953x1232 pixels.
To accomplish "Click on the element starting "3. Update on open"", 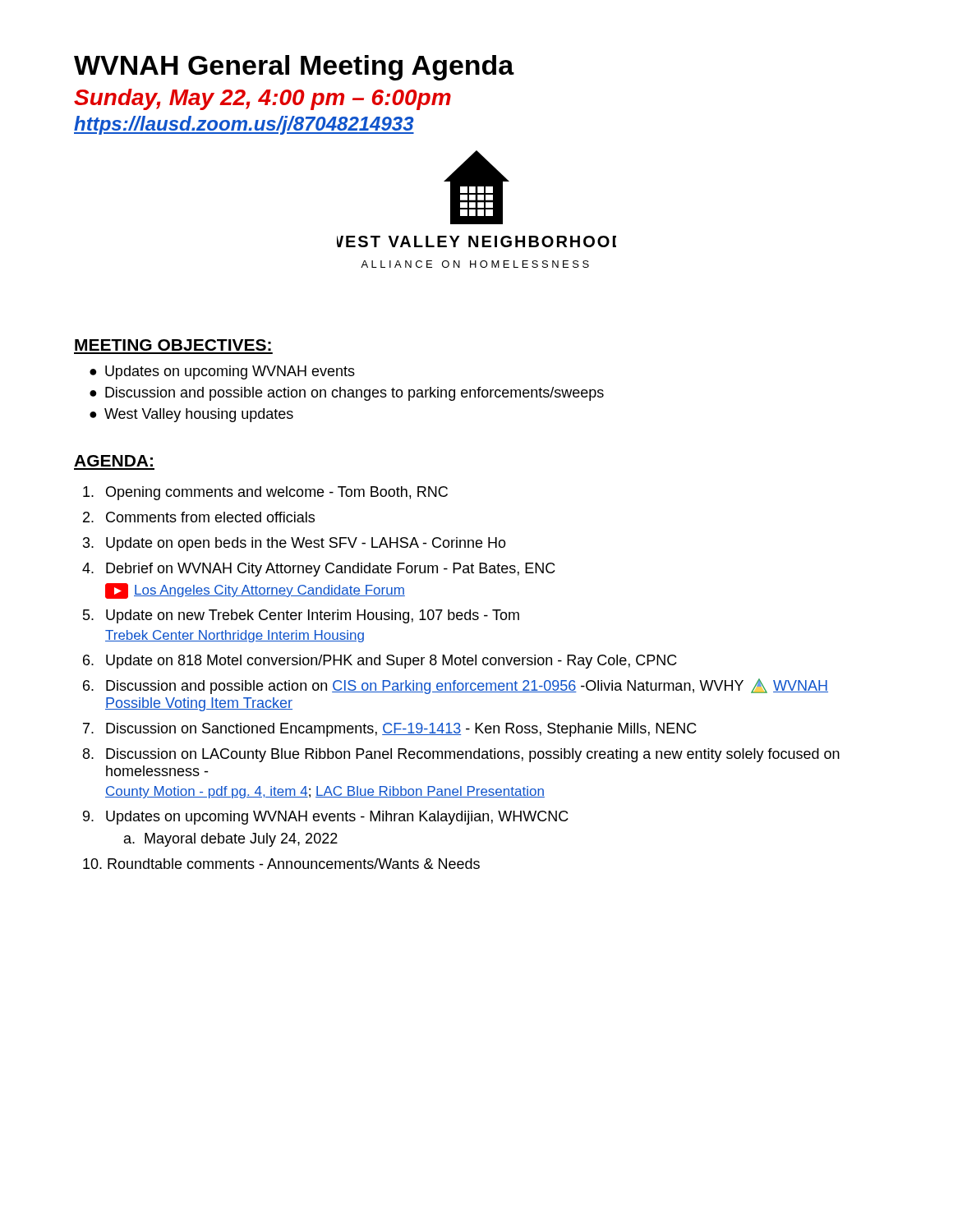I will (294, 543).
